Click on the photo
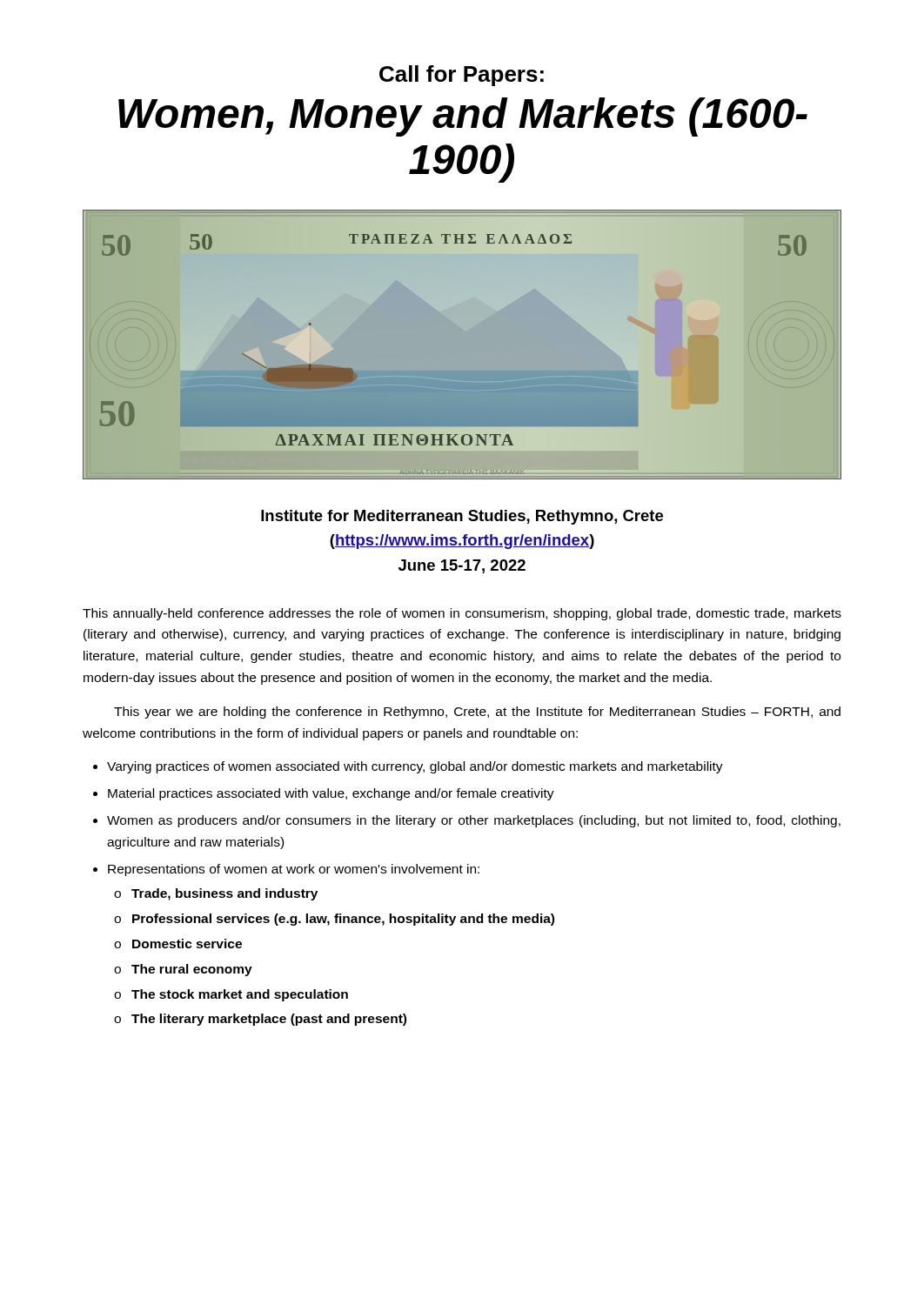Screen dimensions: 1305x924 (462, 344)
